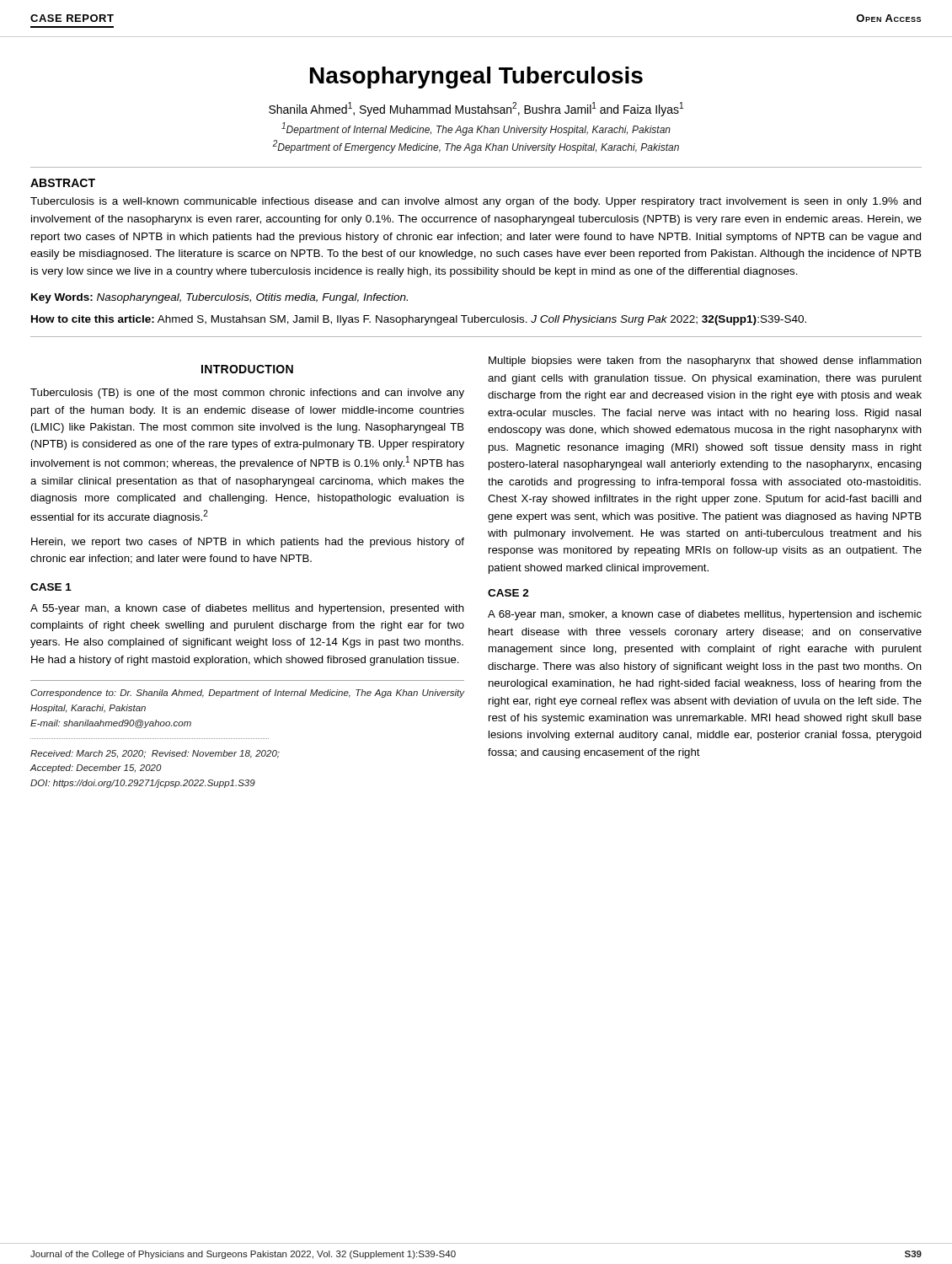Locate the block of text that opens with "A 55-year man, a known case of"
This screenshot has height=1264, width=952.
pyautogui.click(x=247, y=633)
